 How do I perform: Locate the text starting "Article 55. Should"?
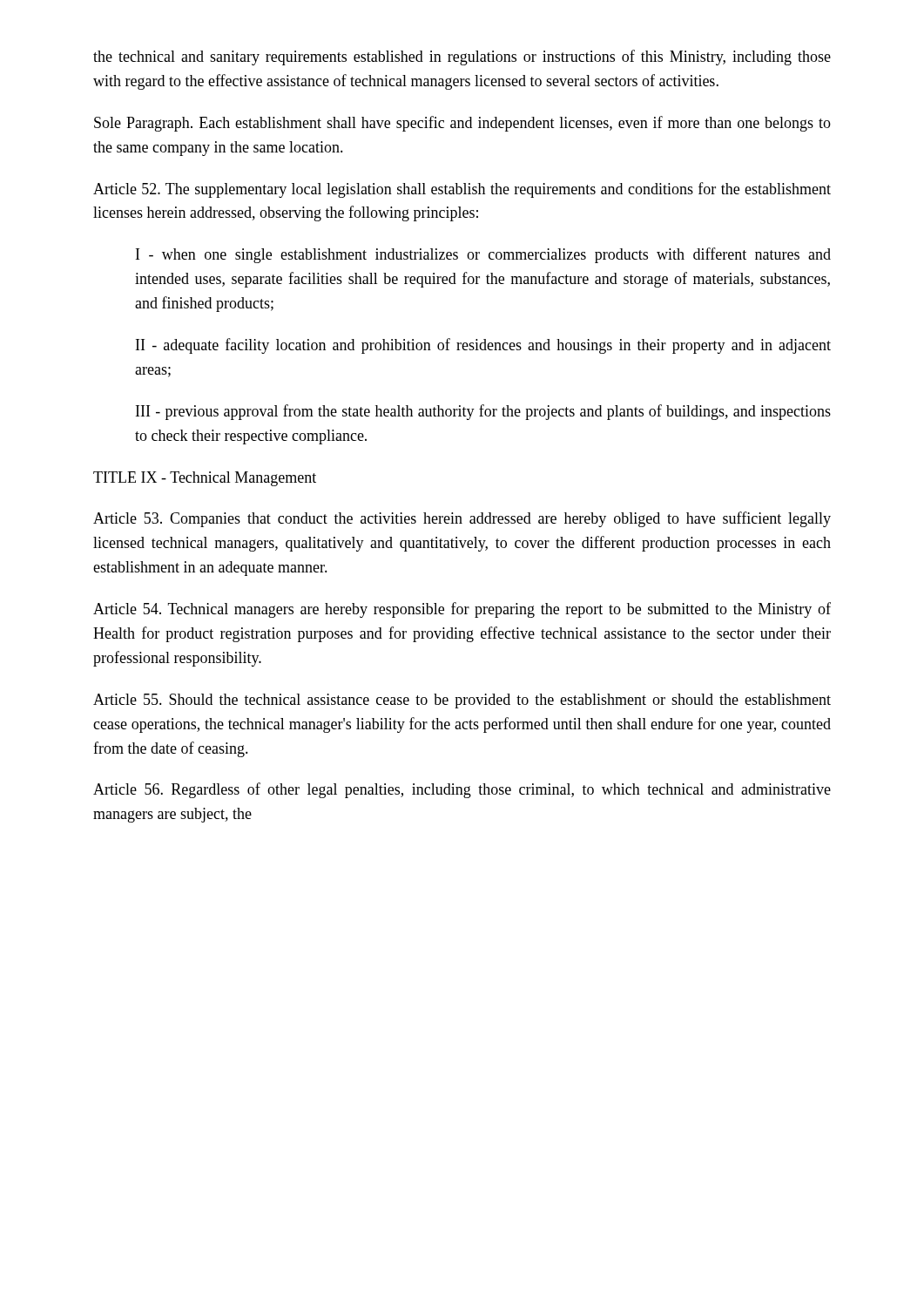click(x=462, y=724)
